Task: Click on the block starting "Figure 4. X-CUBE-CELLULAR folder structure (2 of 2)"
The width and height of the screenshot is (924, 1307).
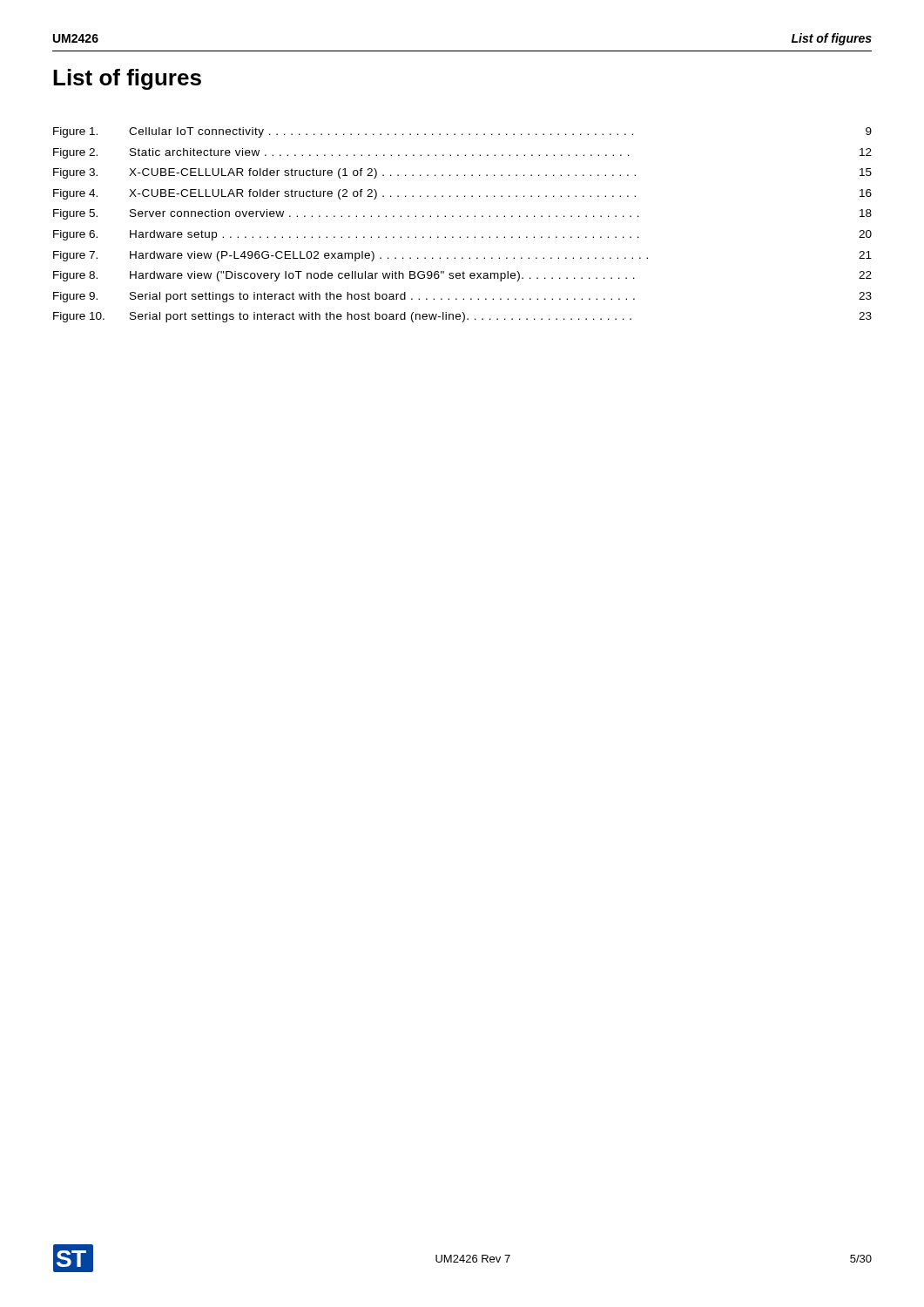Action: coord(462,193)
